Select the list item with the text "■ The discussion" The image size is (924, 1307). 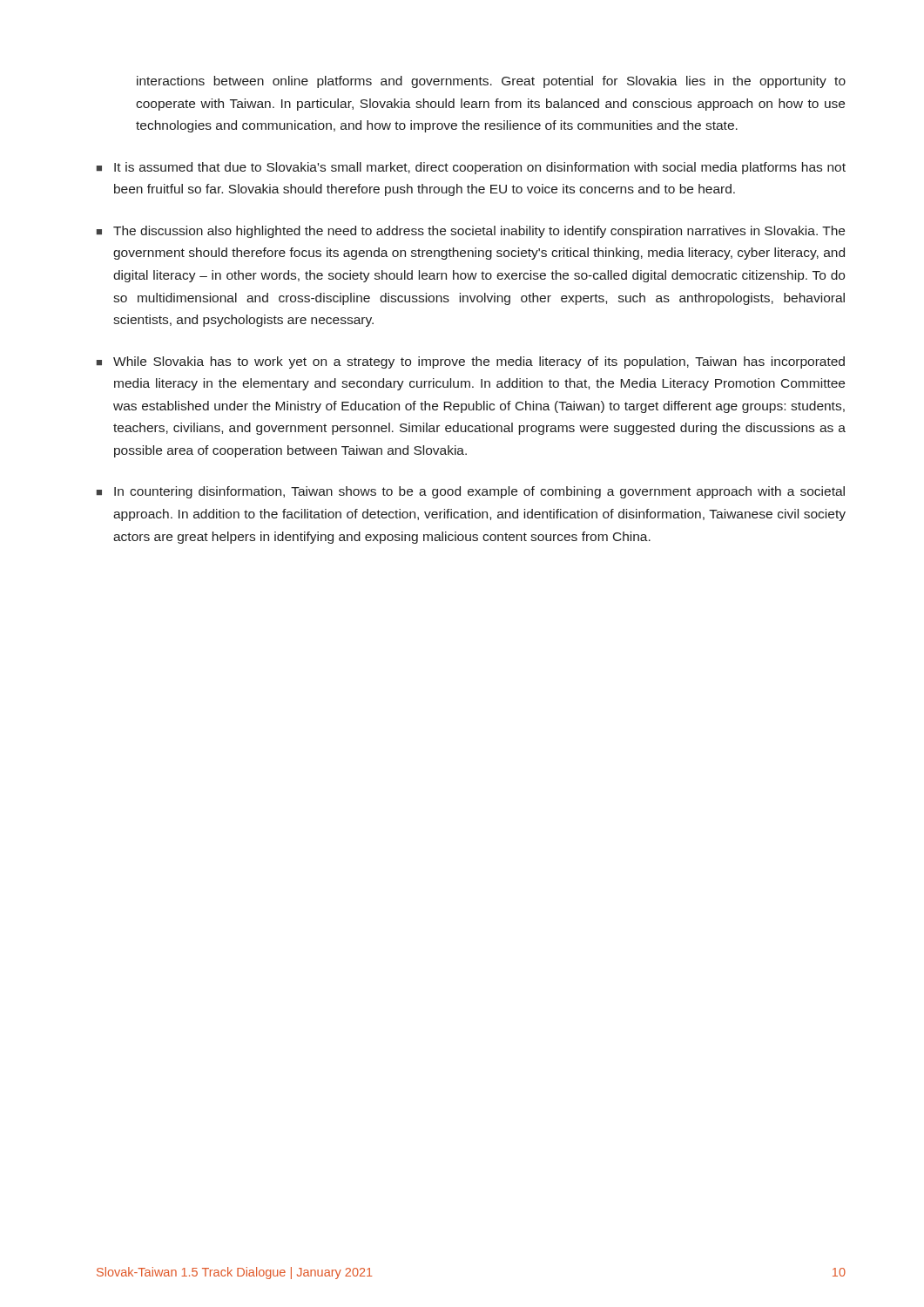pos(471,275)
